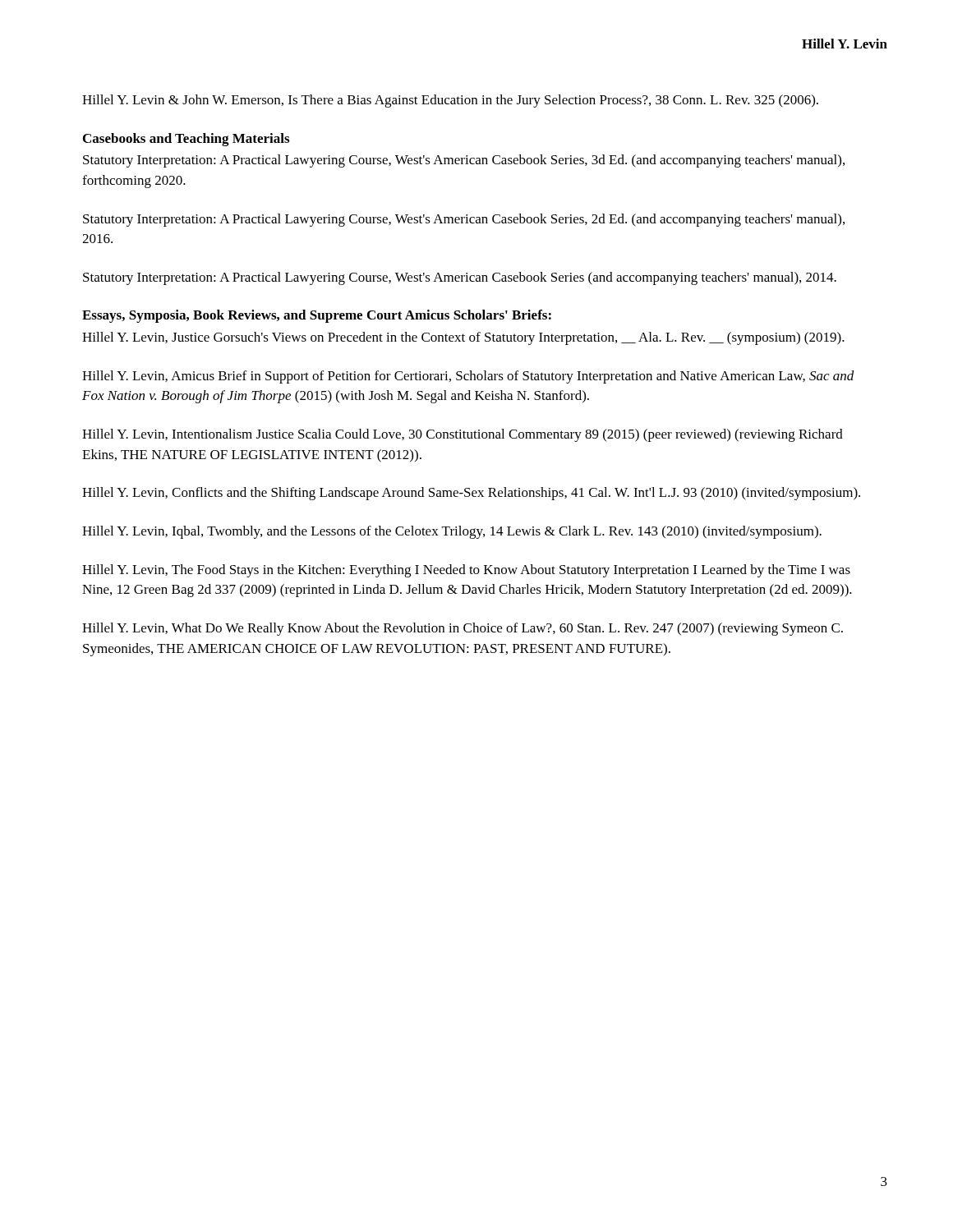953x1232 pixels.
Task: Click on the section header that reads "Casebooks and Teaching Materials"
Action: 186,138
